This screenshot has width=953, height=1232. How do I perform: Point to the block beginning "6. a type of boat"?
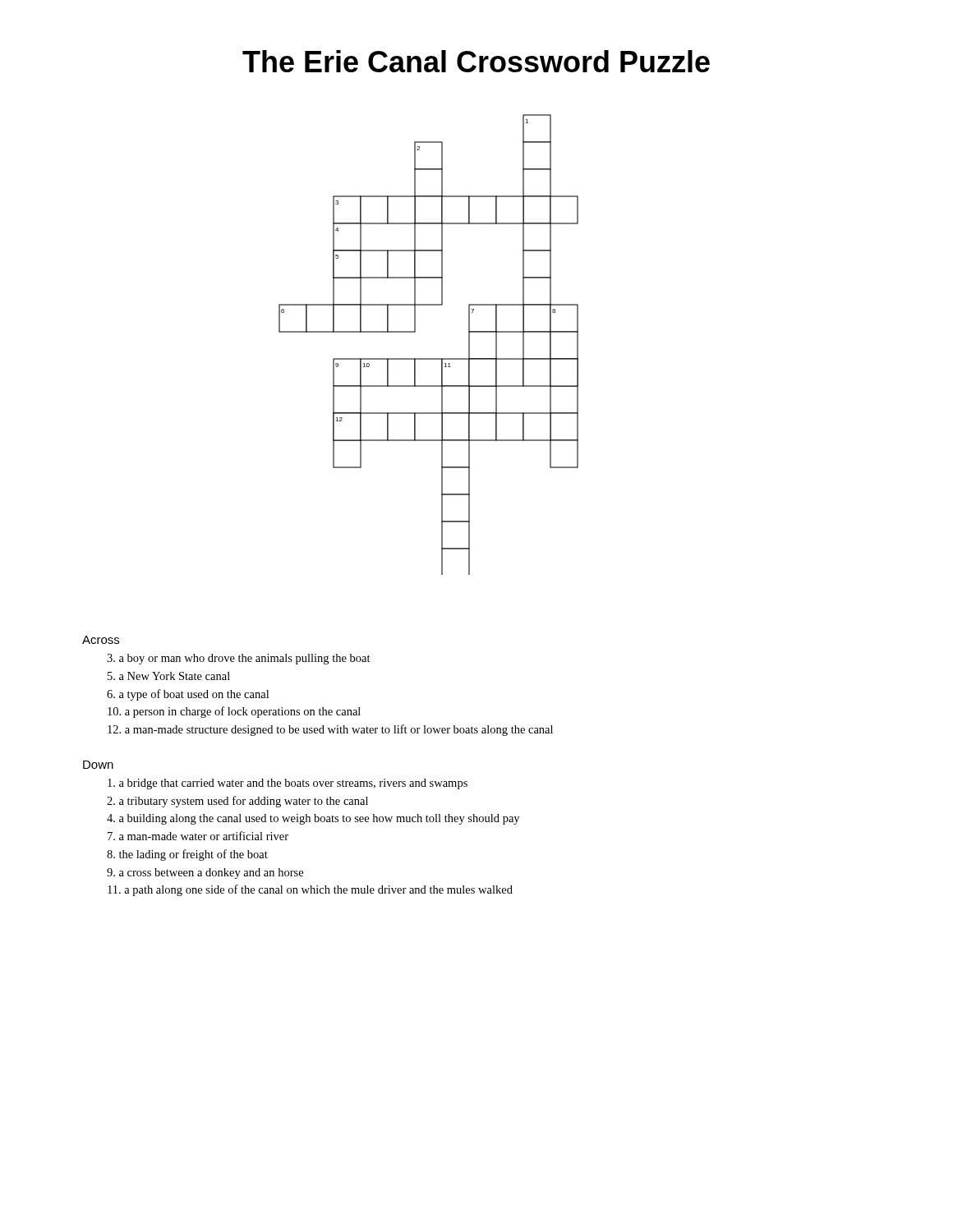point(188,694)
